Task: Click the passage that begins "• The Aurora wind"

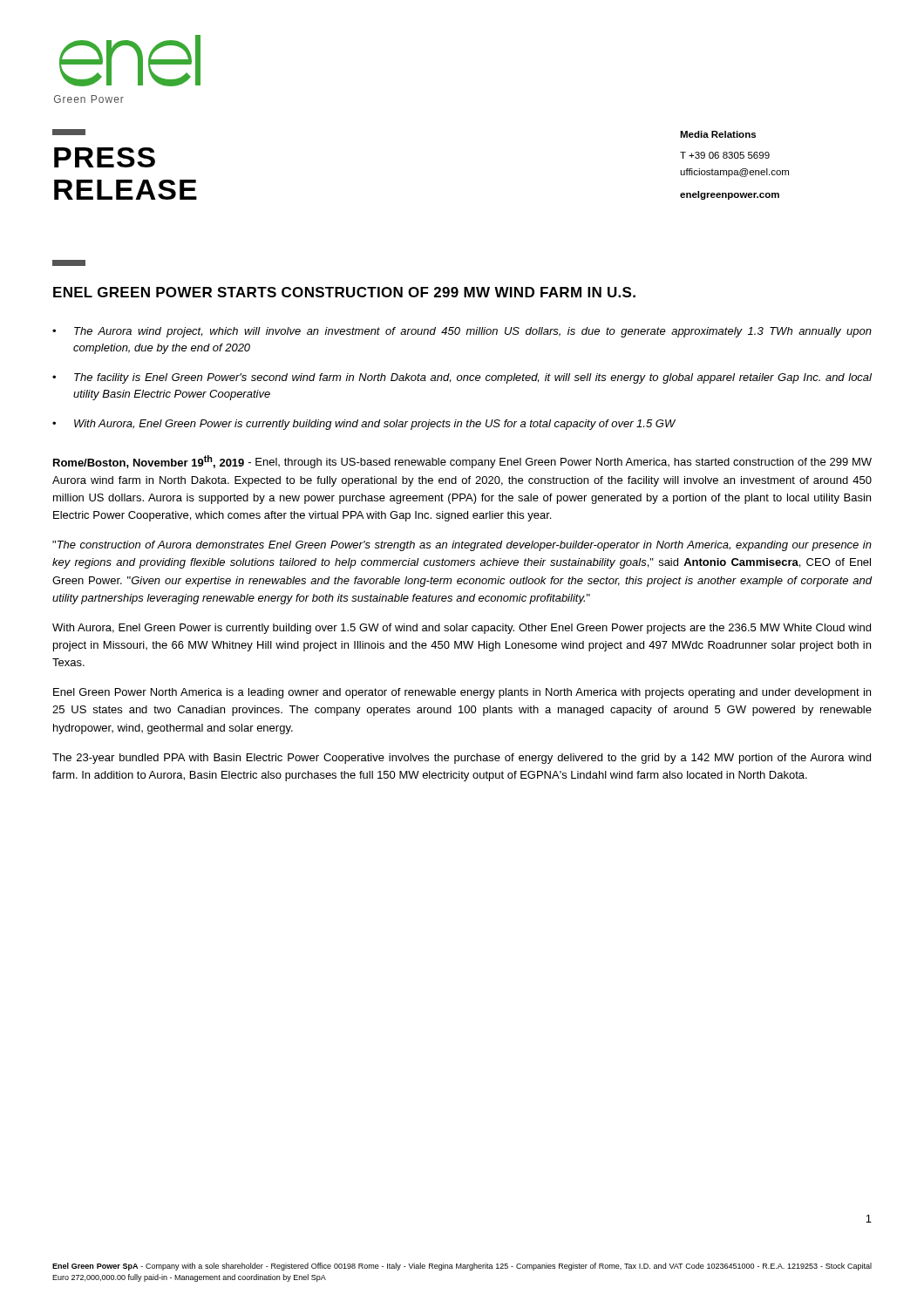Action: [462, 340]
